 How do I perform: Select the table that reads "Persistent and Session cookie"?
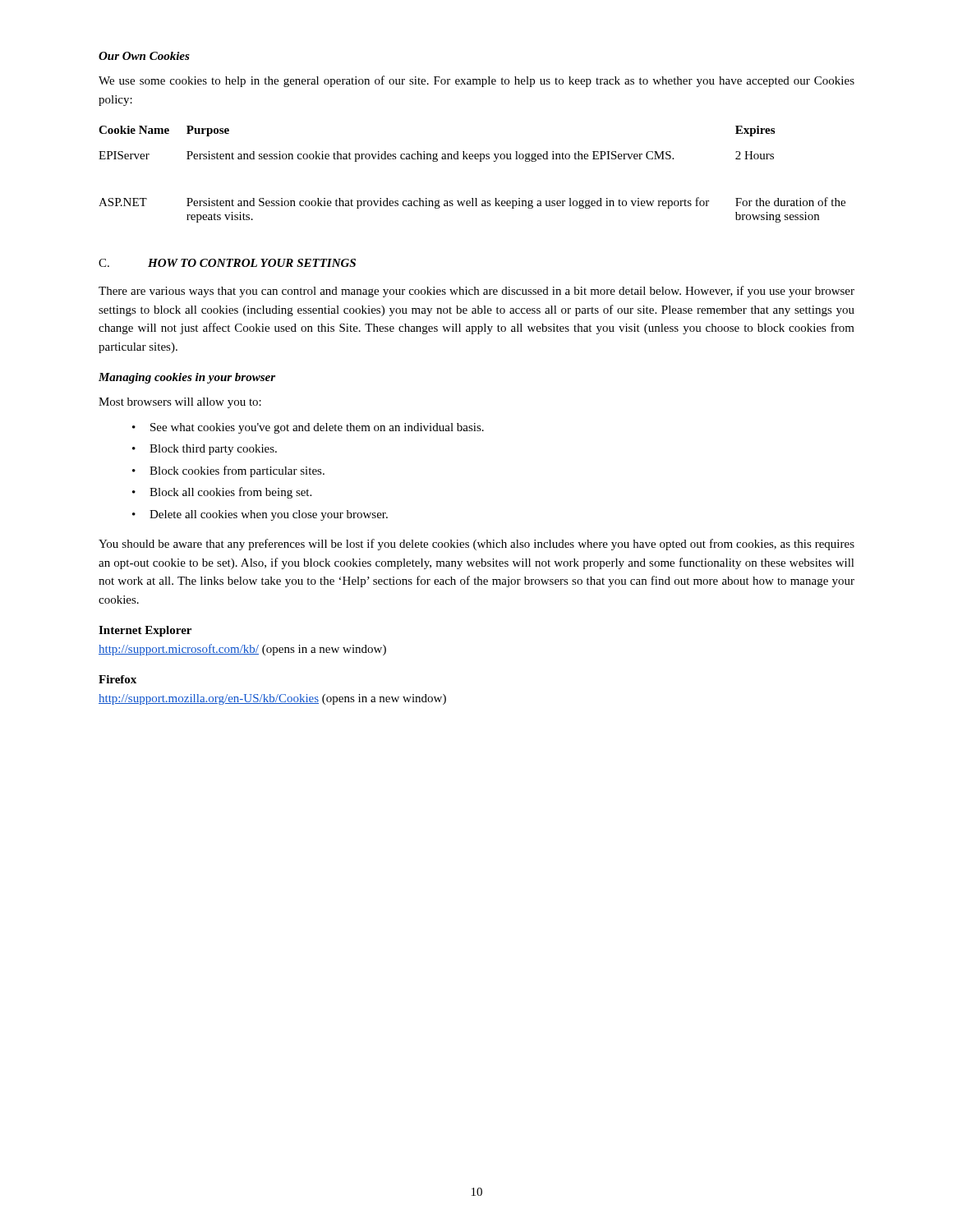point(476,176)
